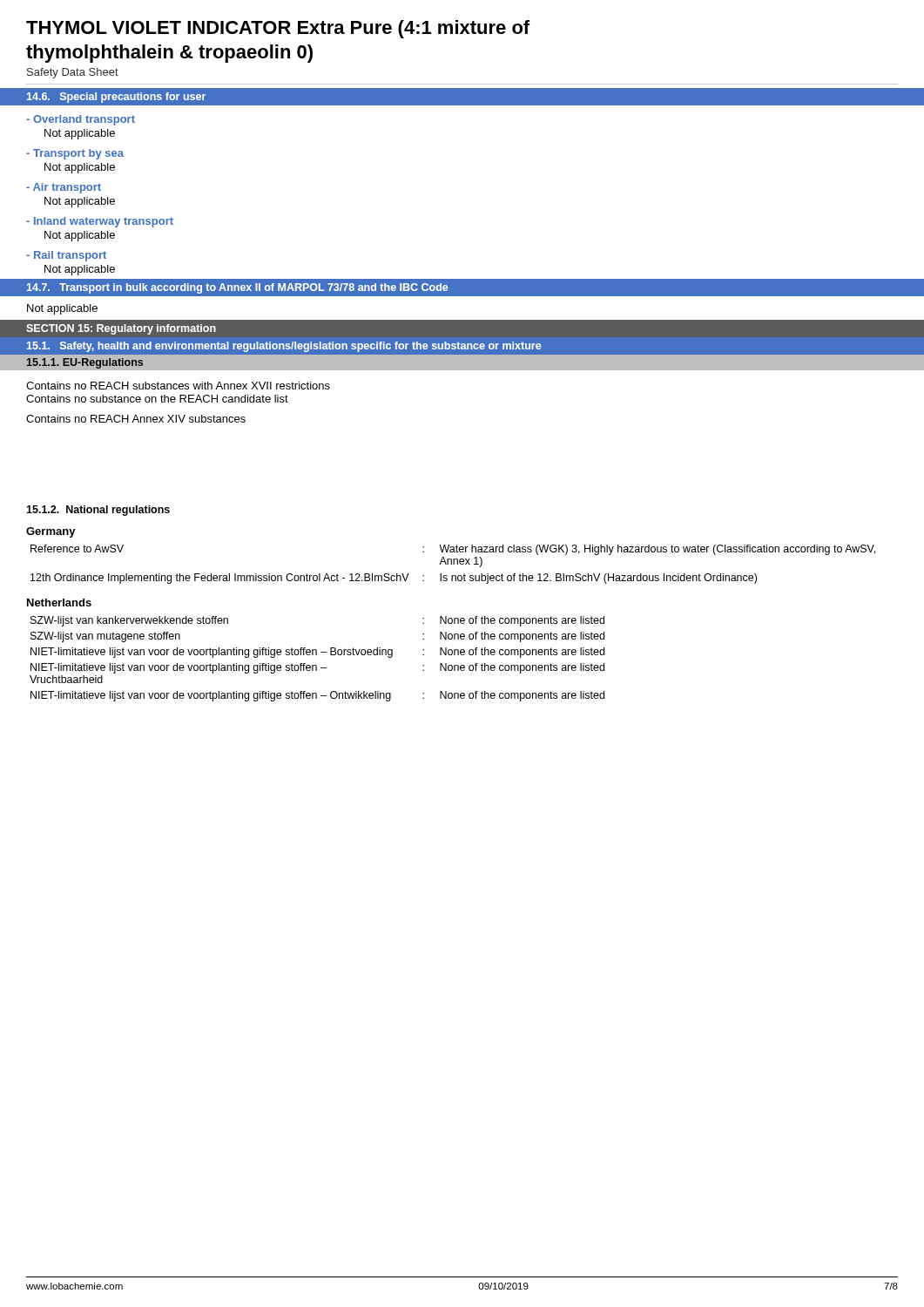Select the list item that reads "Inland waterway transport Not applicable"
Viewport: 924px width, 1307px height.
[x=100, y=222]
